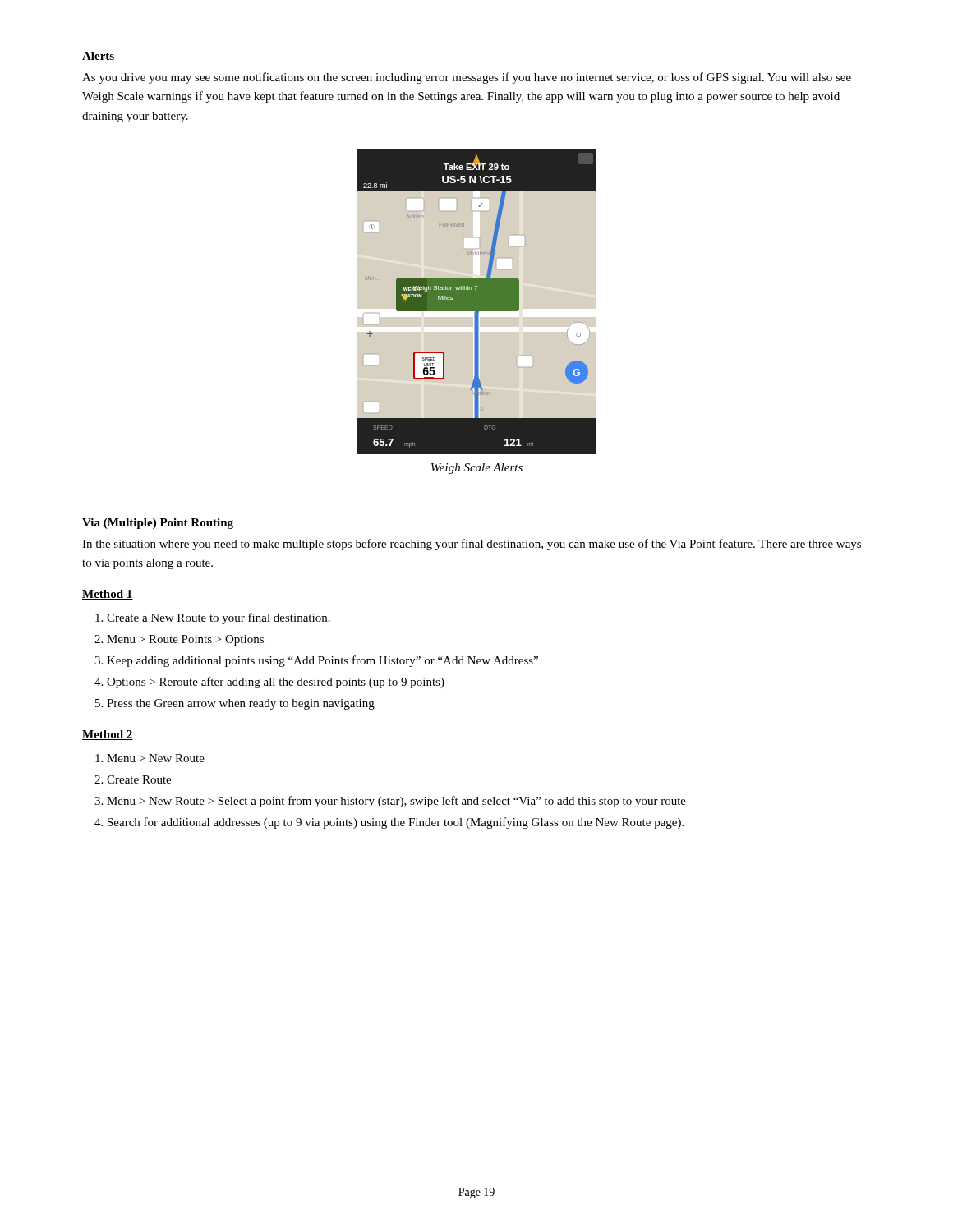This screenshot has width=953, height=1232.
Task: Navigate to the passage starting "As you drive you"
Action: pyautogui.click(x=467, y=96)
